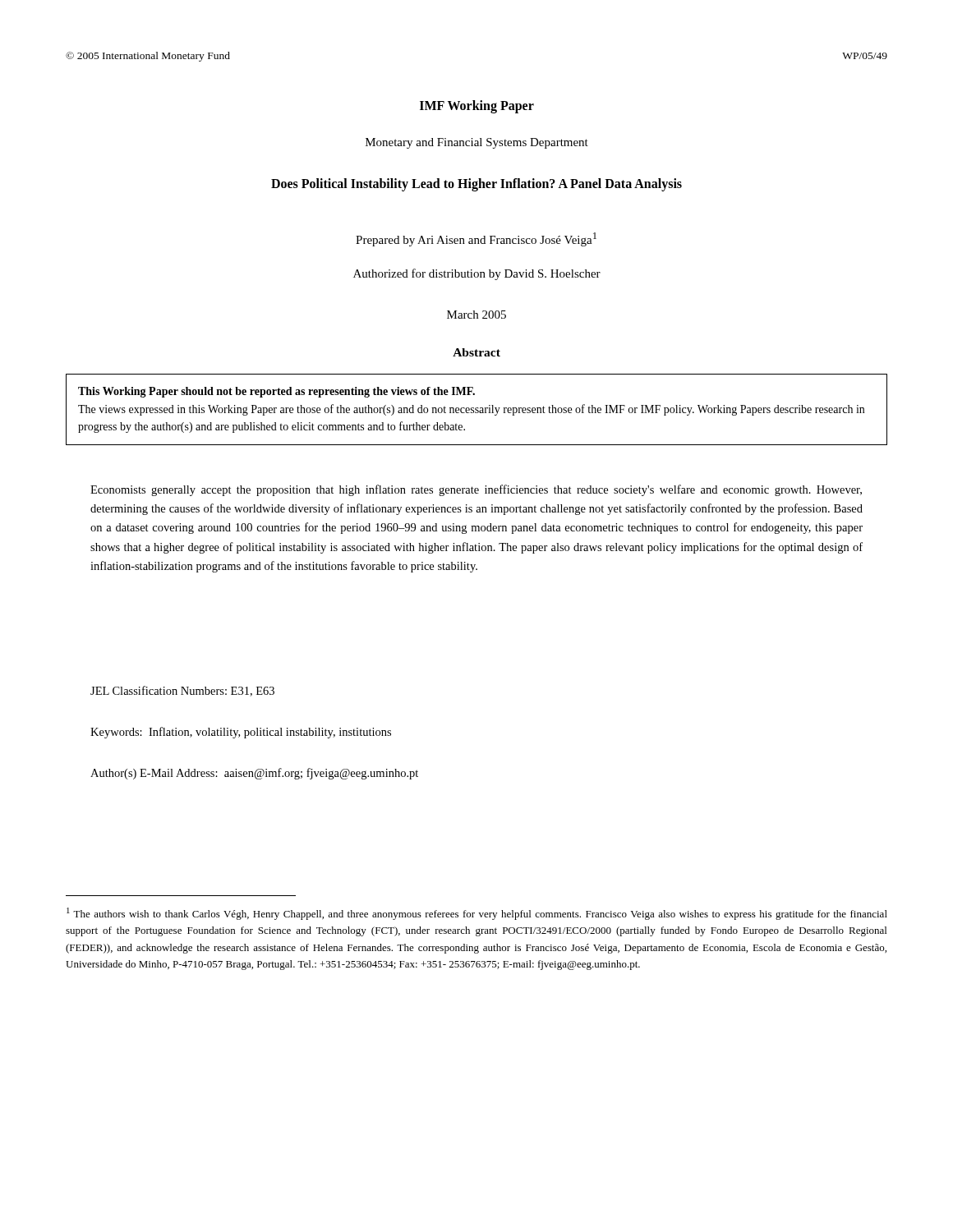Click on the section header containing "Monetary and Financial Systems Department"

tap(476, 142)
